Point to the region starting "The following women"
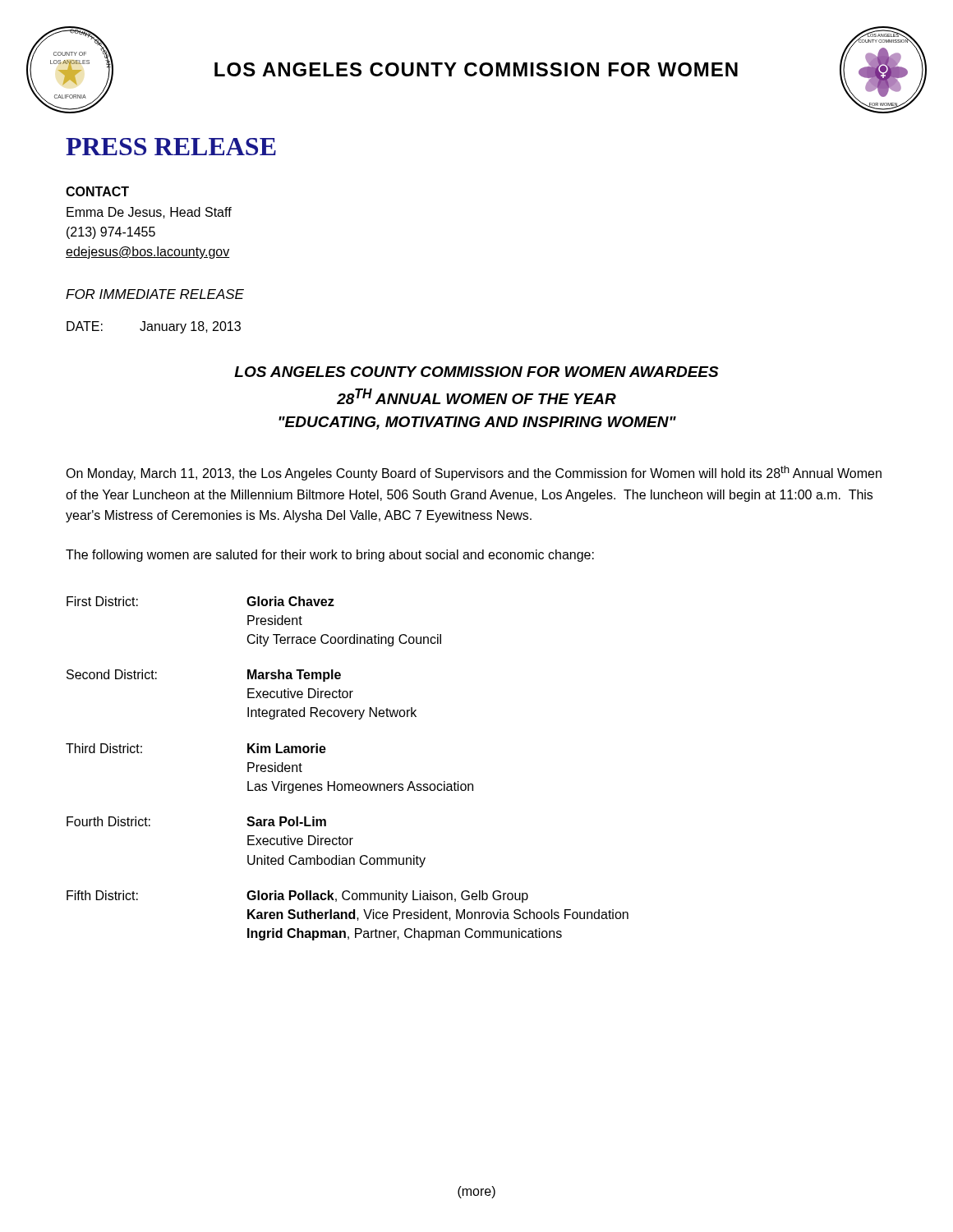Image resolution: width=953 pixels, height=1232 pixels. [x=330, y=555]
